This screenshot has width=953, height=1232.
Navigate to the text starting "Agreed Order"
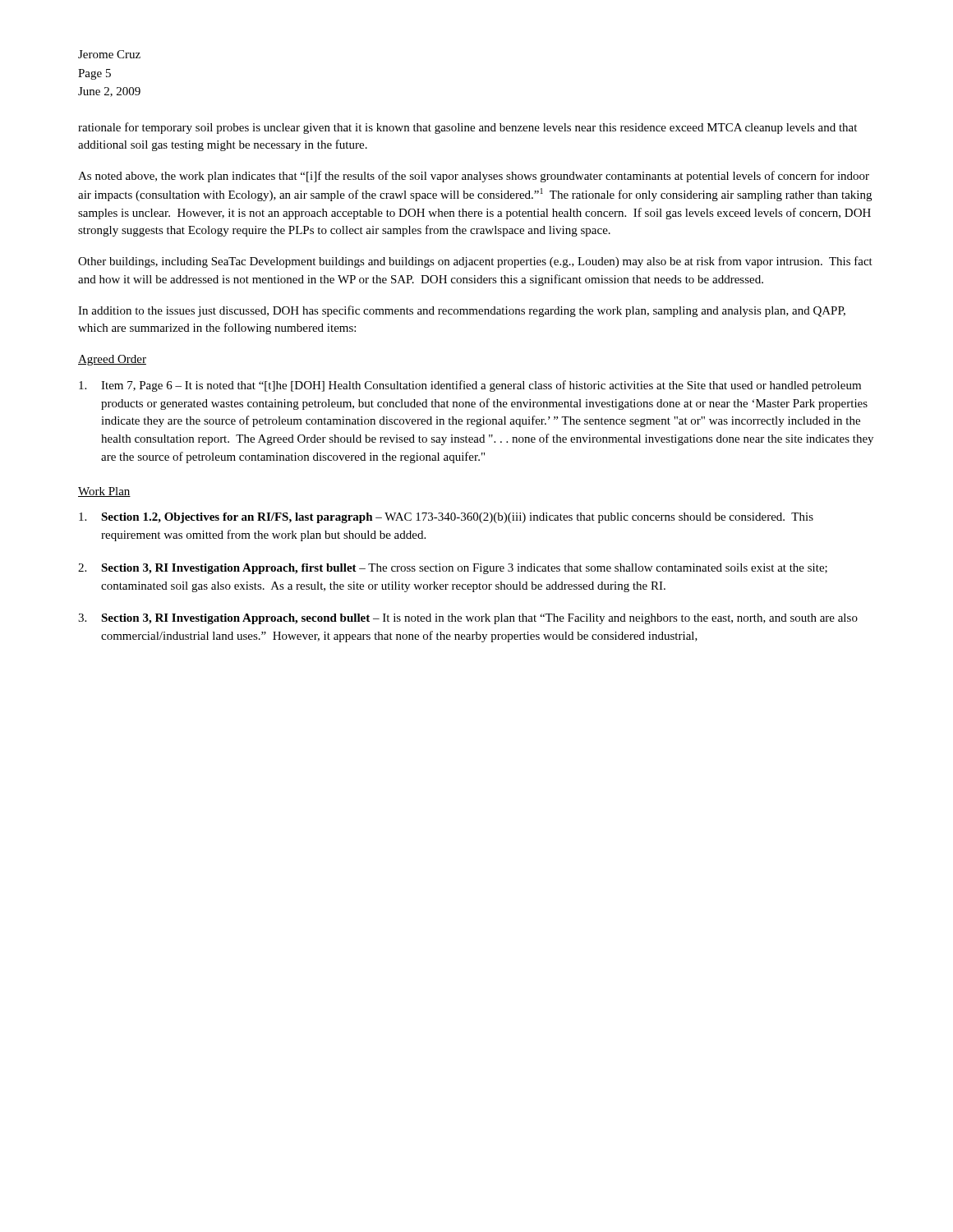[x=112, y=359]
